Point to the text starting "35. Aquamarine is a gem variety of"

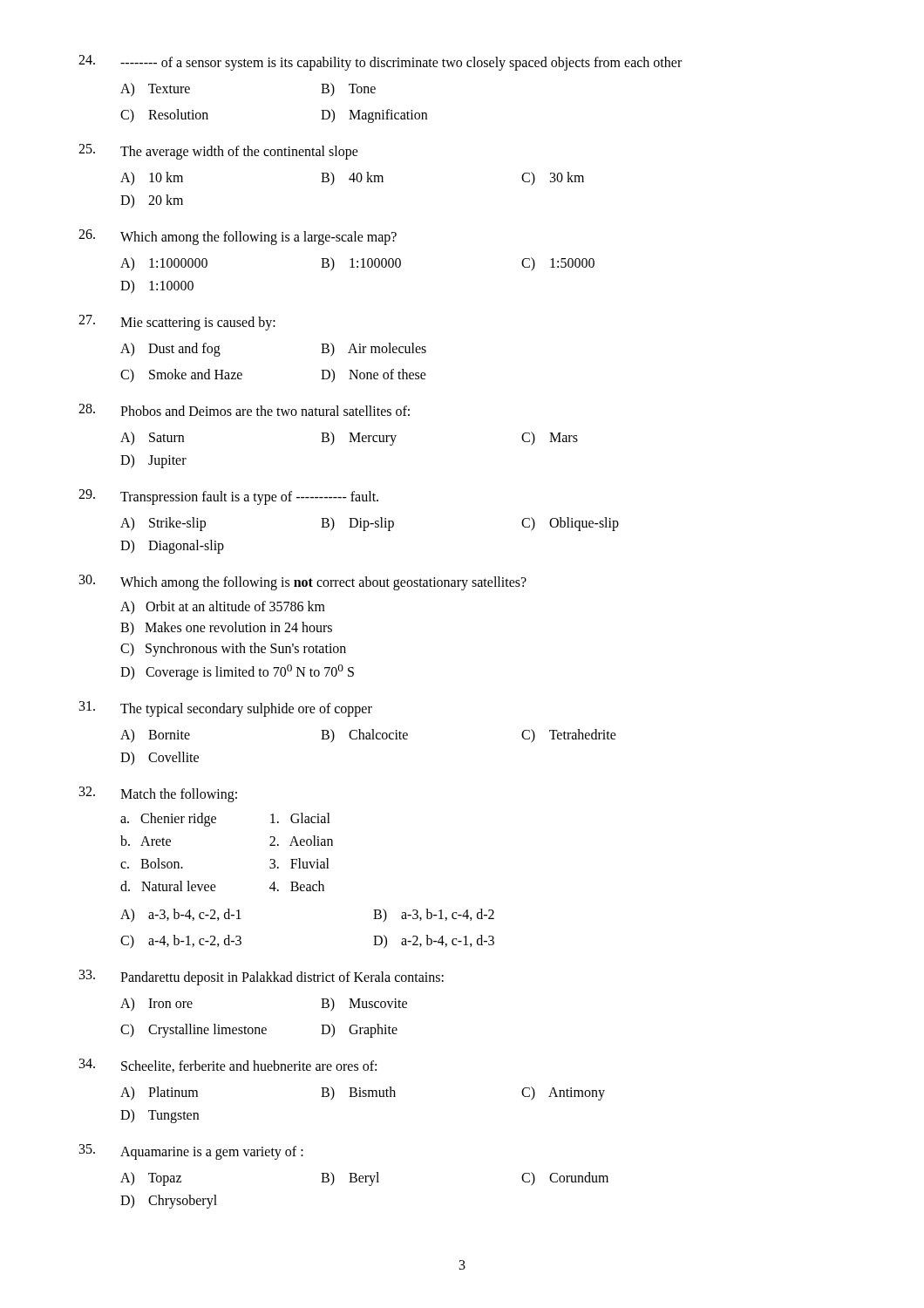(x=191, y=1152)
